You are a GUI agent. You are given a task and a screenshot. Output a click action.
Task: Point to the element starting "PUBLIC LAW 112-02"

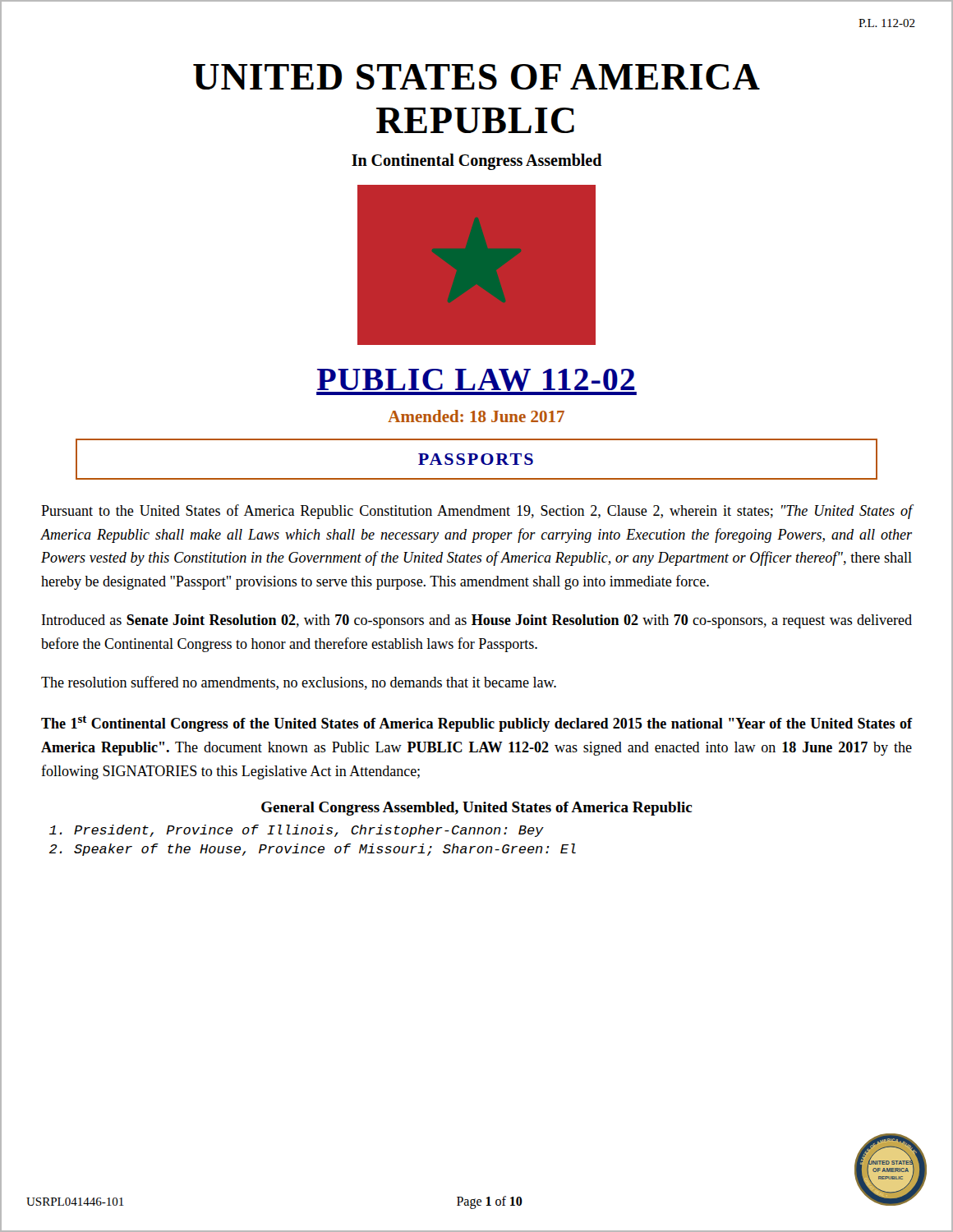tap(476, 379)
